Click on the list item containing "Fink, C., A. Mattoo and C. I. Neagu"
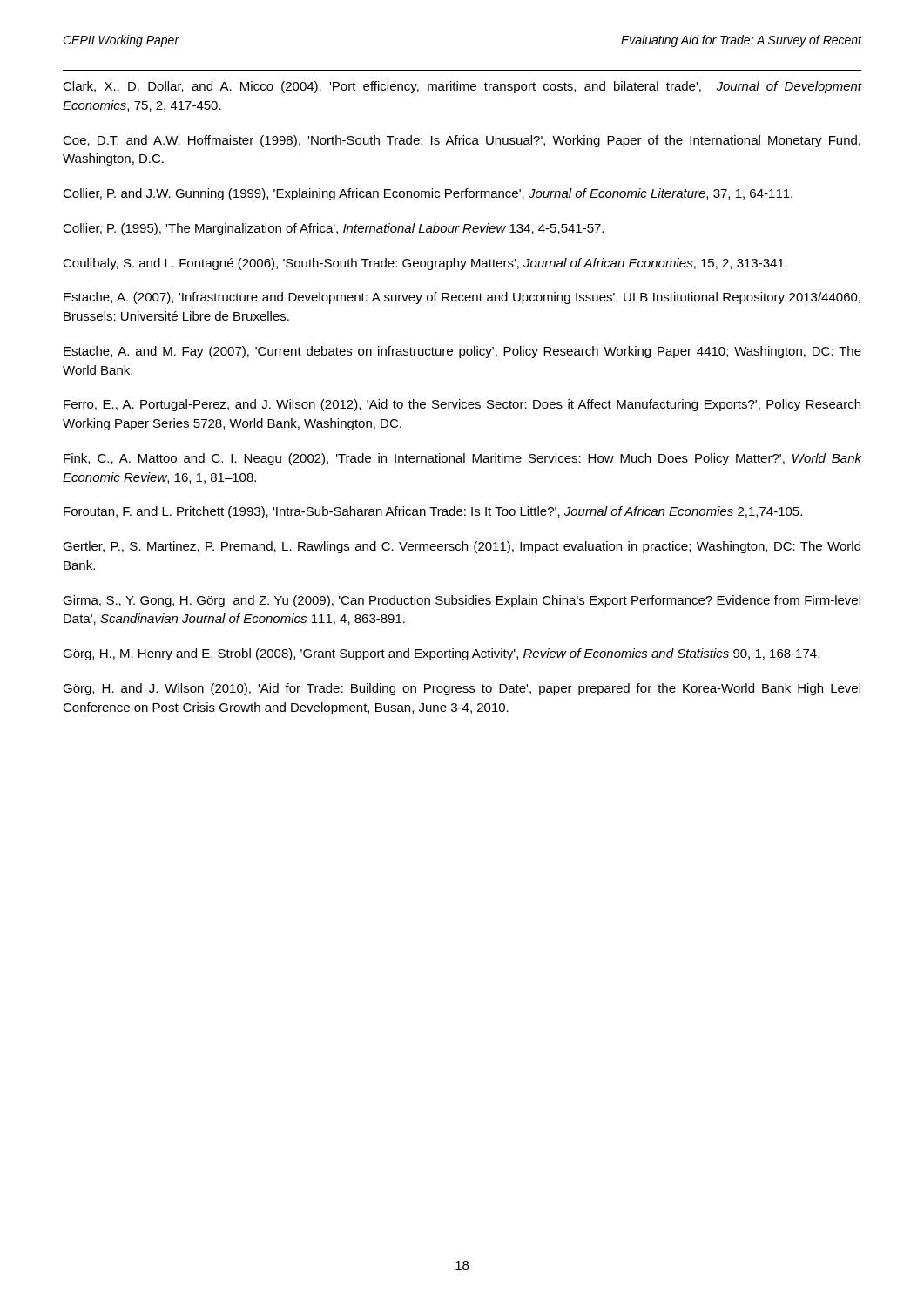 tap(462, 467)
